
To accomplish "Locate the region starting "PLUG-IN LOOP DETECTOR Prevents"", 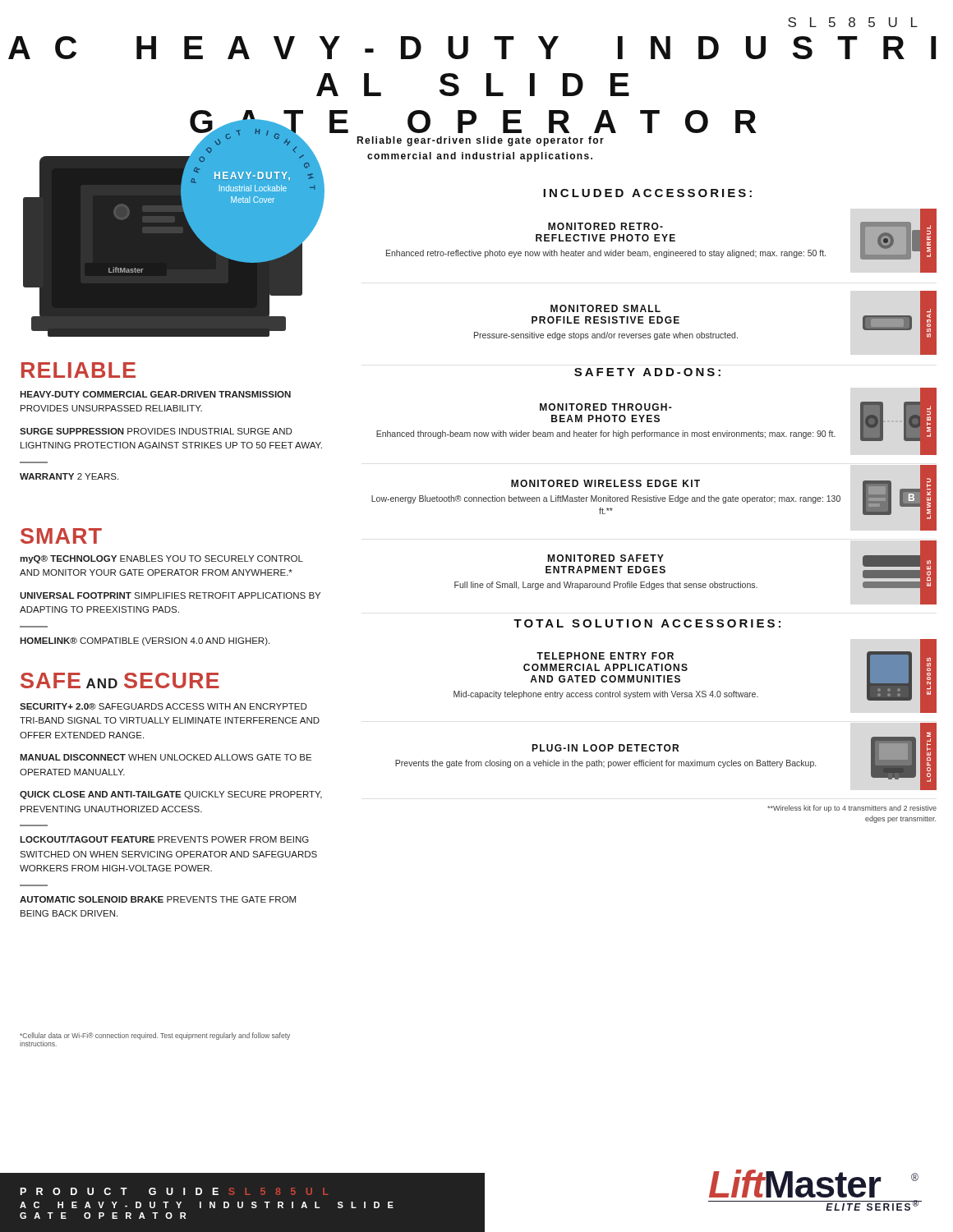I will pyautogui.click(x=649, y=756).
